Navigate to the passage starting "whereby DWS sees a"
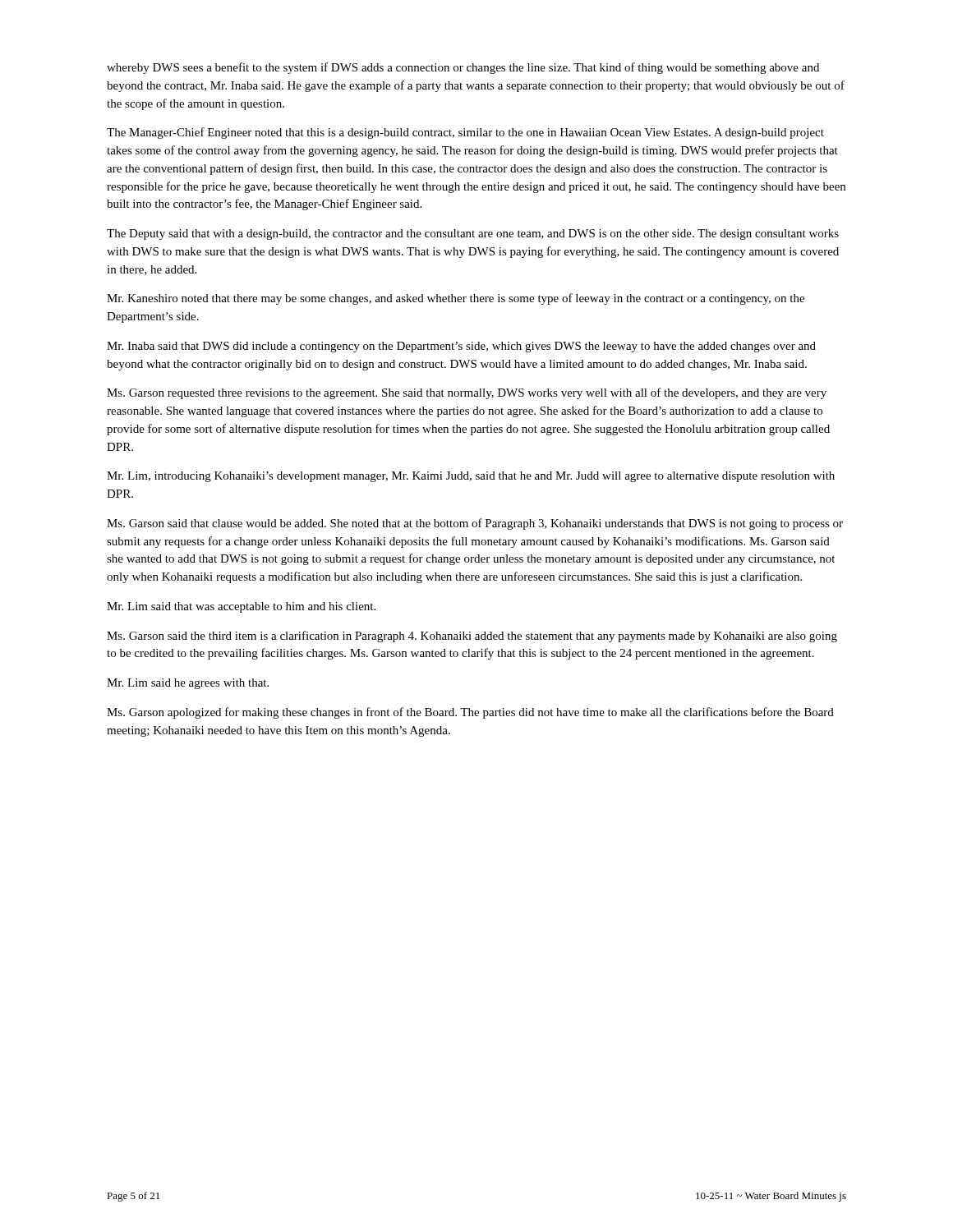 point(476,85)
